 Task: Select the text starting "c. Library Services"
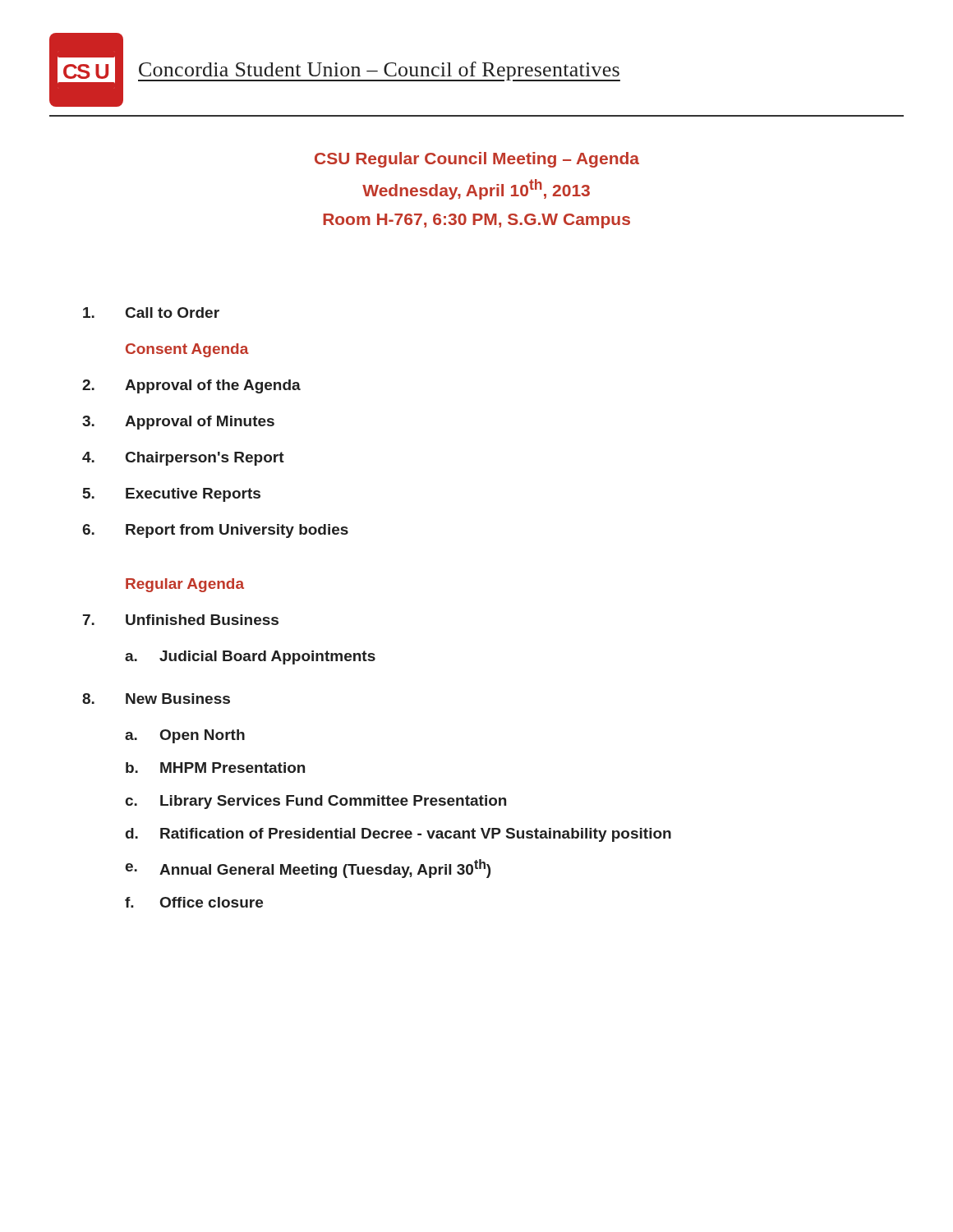click(x=316, y=801)
